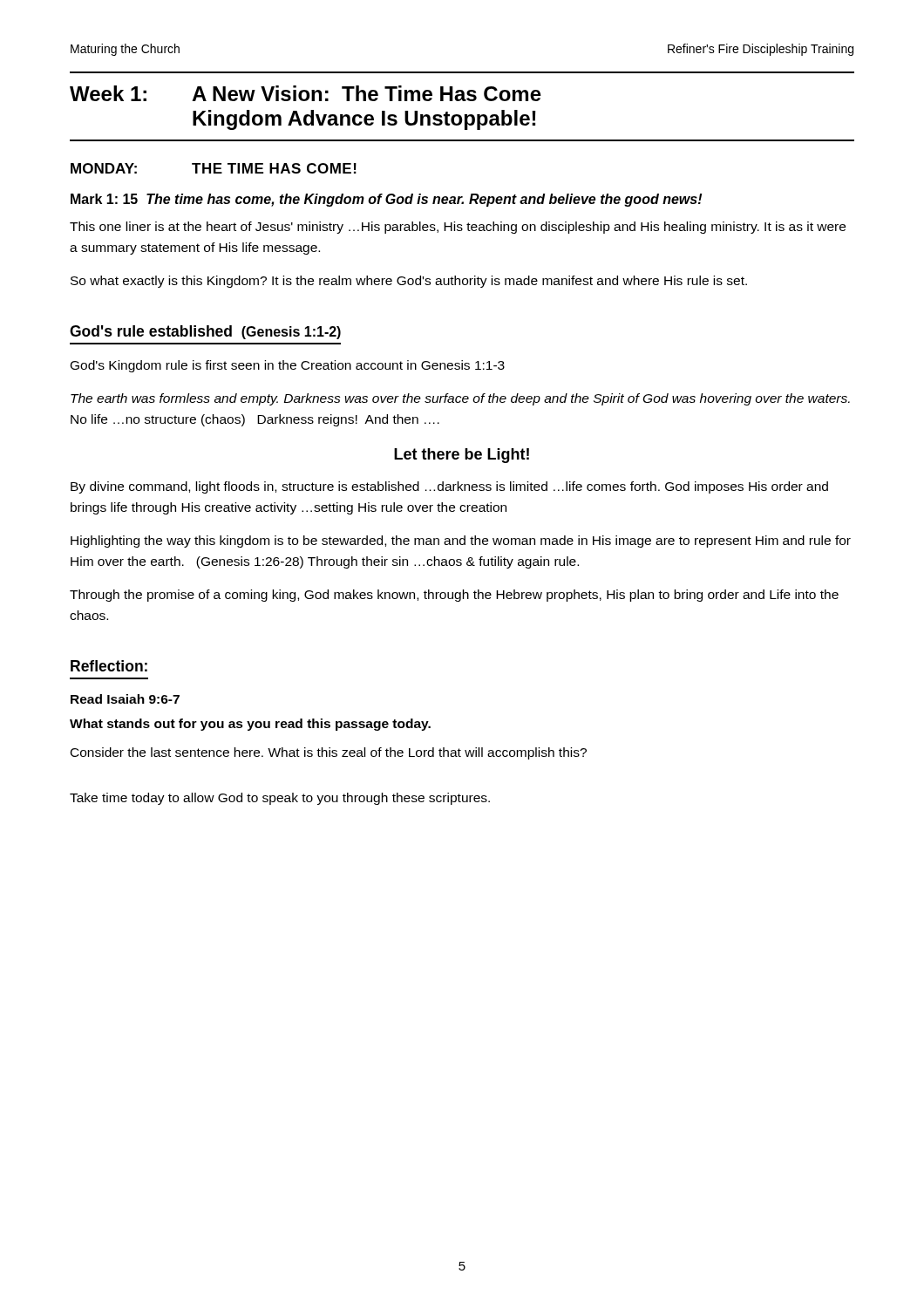This screenshot has width=924, height=1308.
Task: Click on the section header that says "MONDAY: THE TIME HAS COME!"
Action: 214,169
